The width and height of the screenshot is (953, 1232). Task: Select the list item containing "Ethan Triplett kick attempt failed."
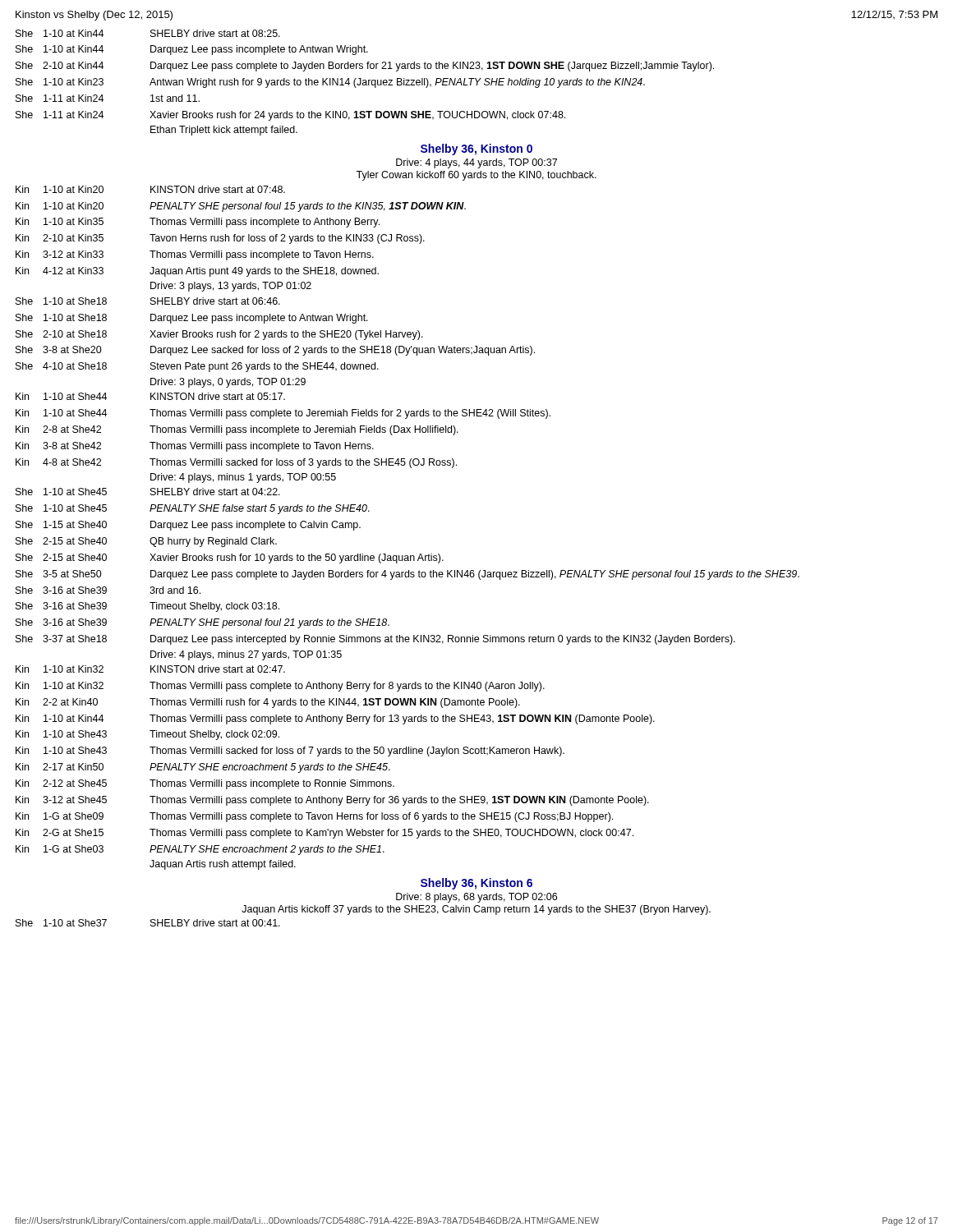tap(224, 130)
